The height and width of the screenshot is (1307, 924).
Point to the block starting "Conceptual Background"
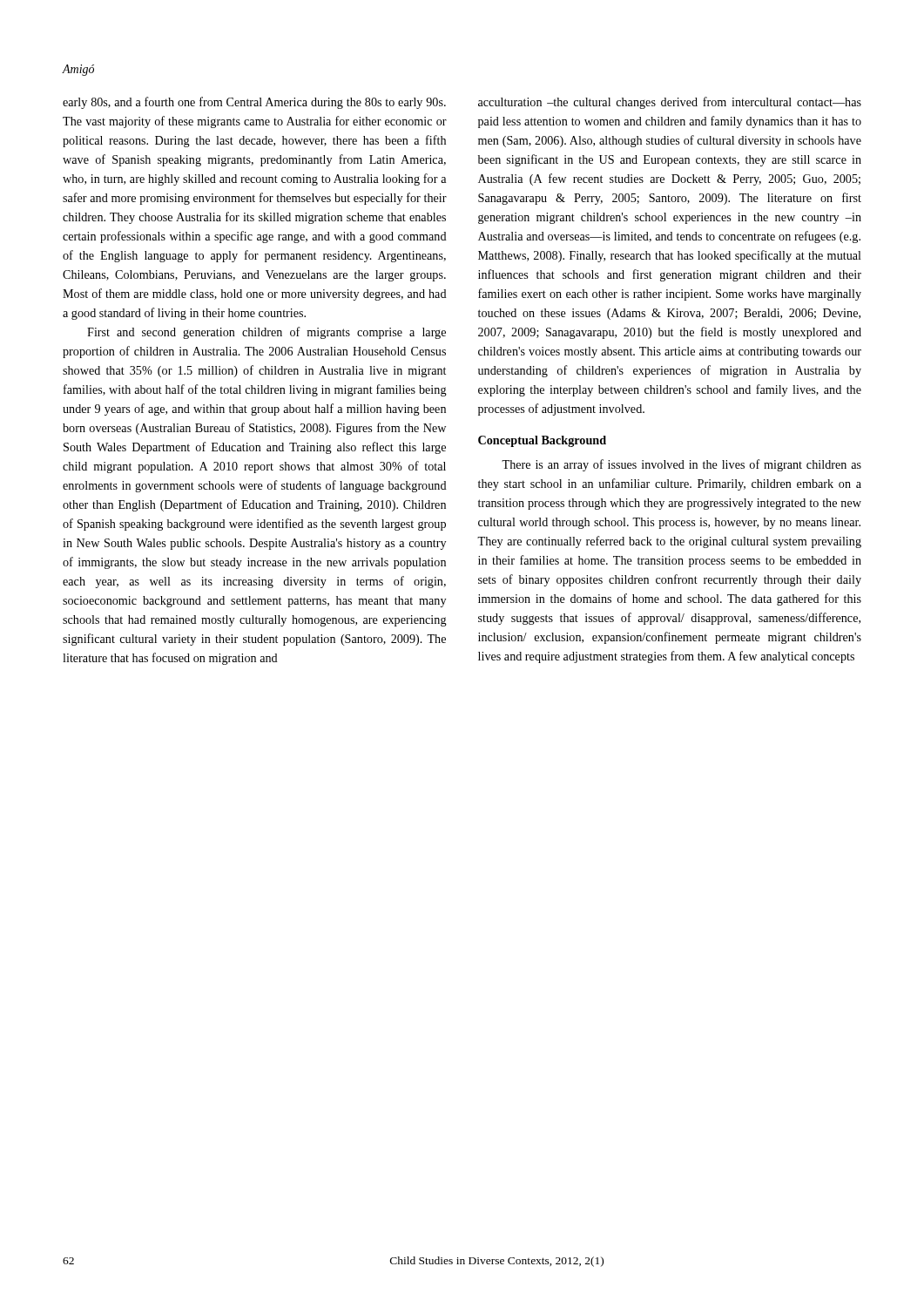click(x=542, y=440)
